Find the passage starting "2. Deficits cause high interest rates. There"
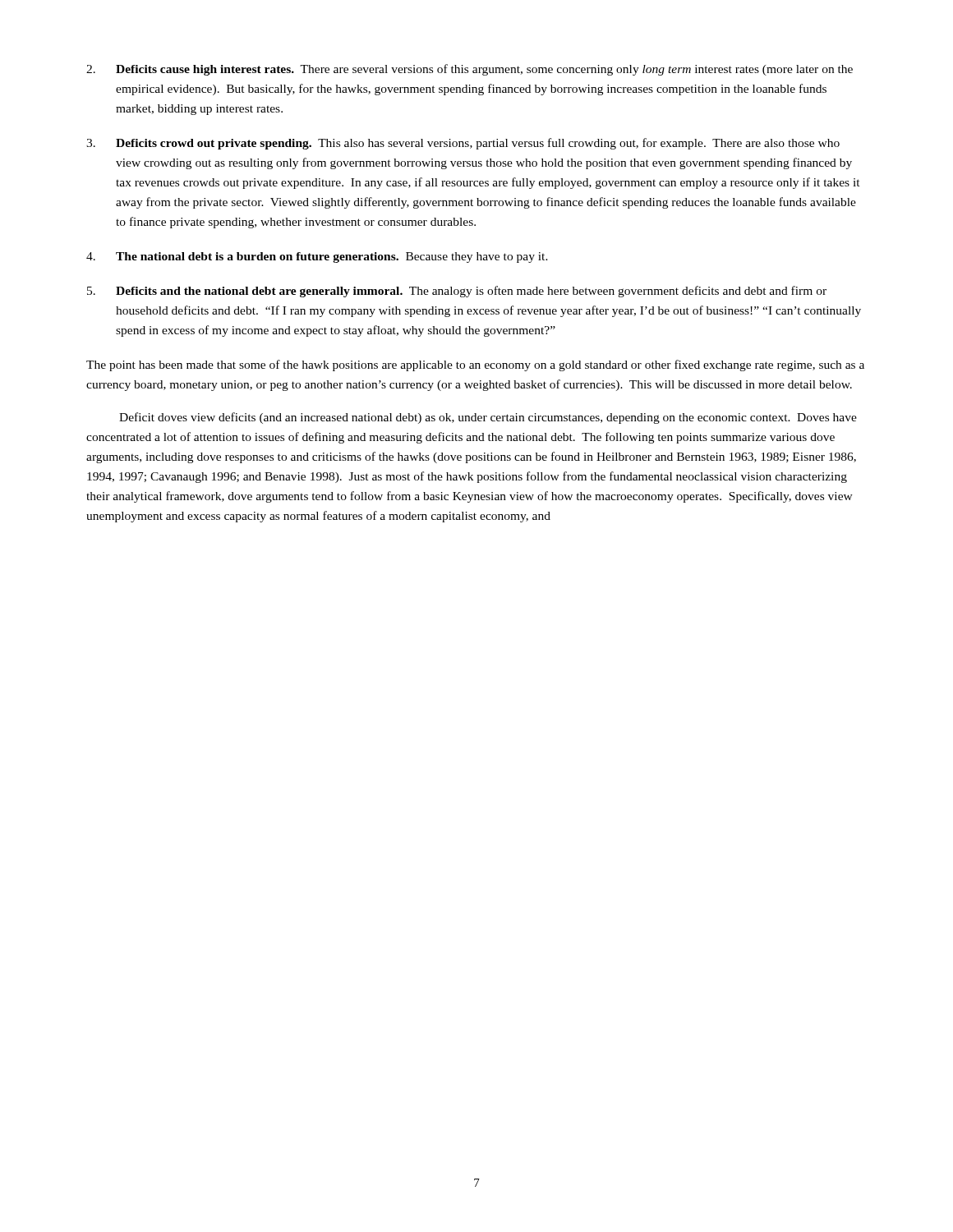The width and height of the screenshot is (953, 1232). coord(476,89)
